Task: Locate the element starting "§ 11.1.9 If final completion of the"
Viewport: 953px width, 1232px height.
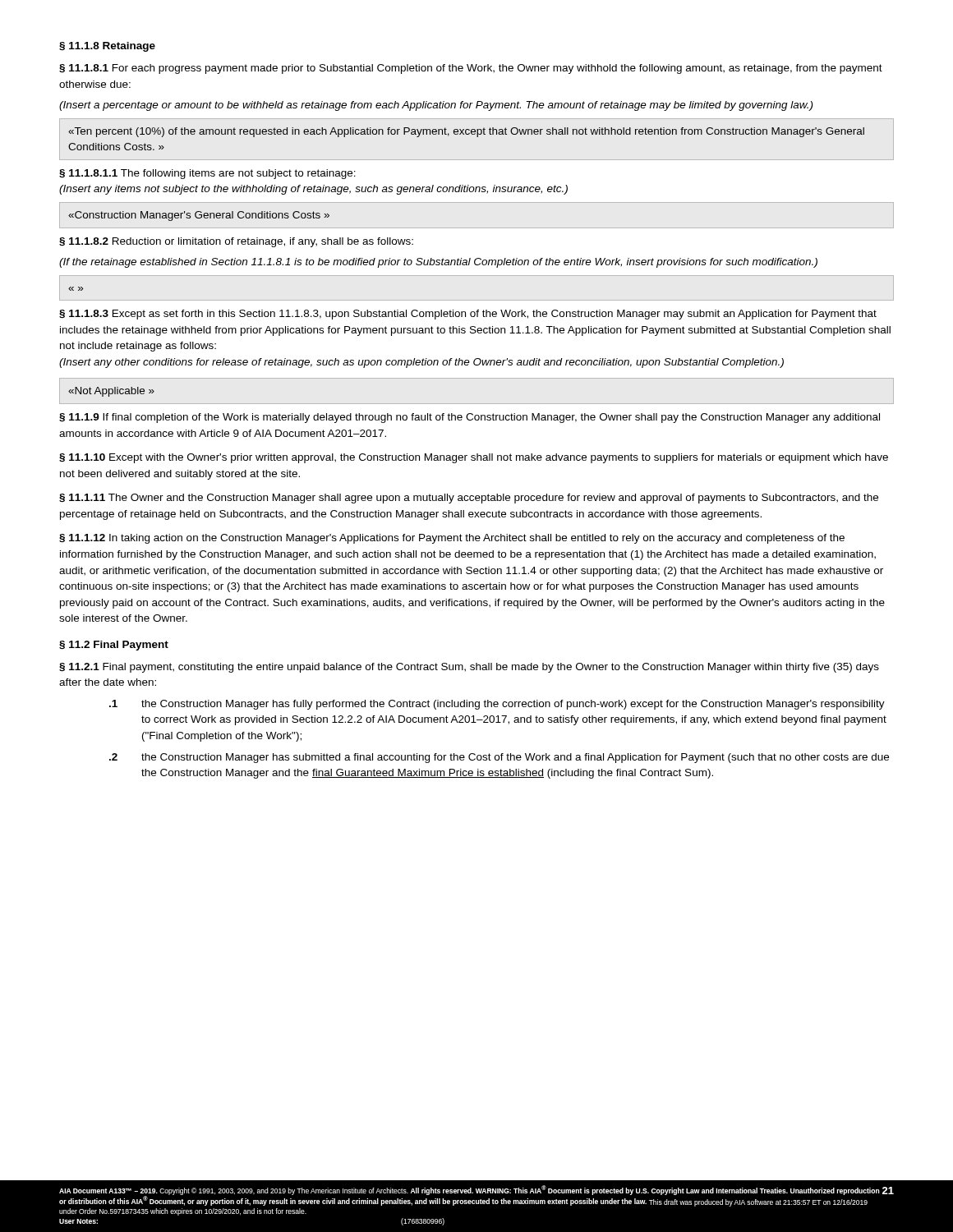Action: (470, 425)
